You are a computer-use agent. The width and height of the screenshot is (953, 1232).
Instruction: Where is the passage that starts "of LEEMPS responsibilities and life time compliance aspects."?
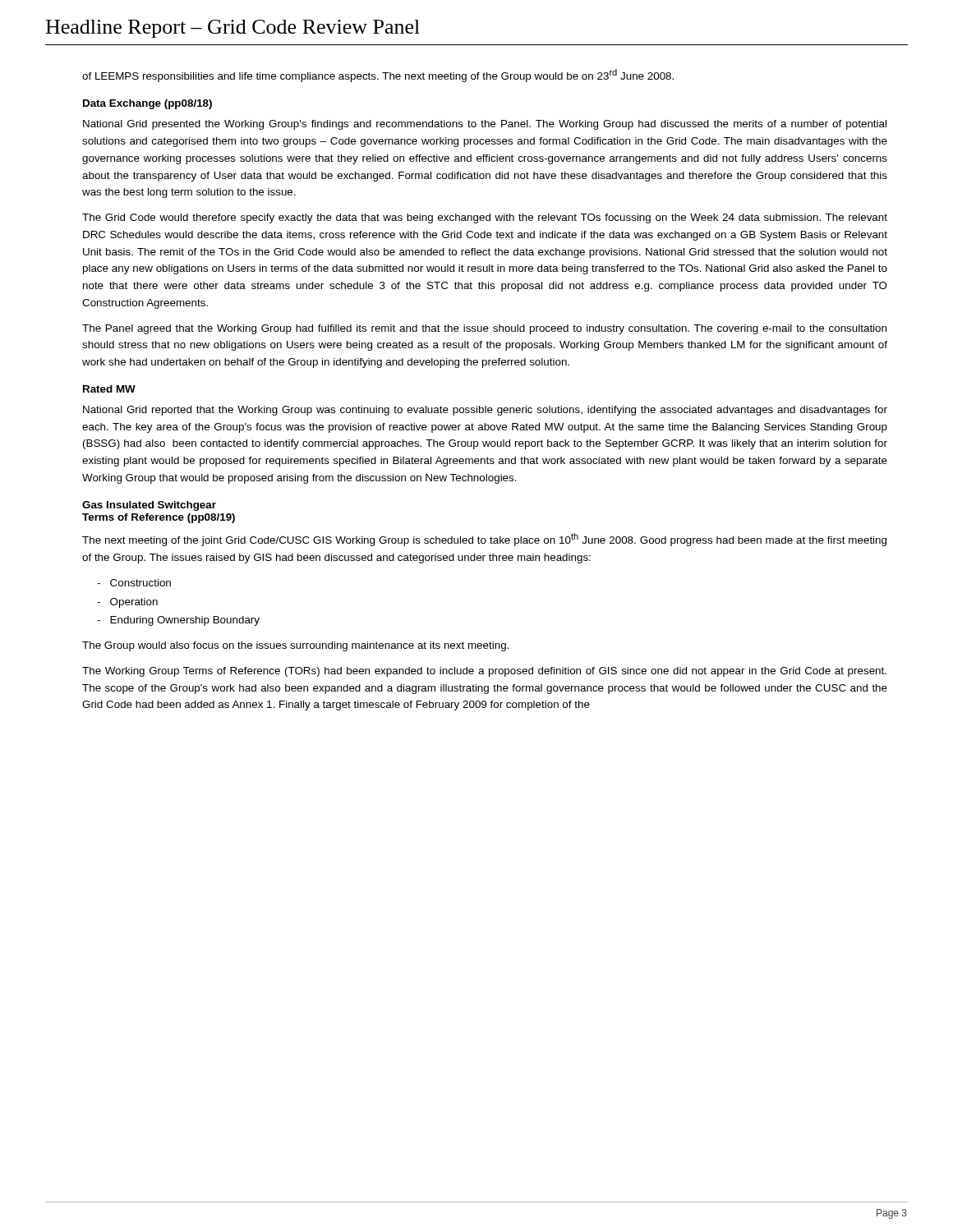(x=378, y=75)
